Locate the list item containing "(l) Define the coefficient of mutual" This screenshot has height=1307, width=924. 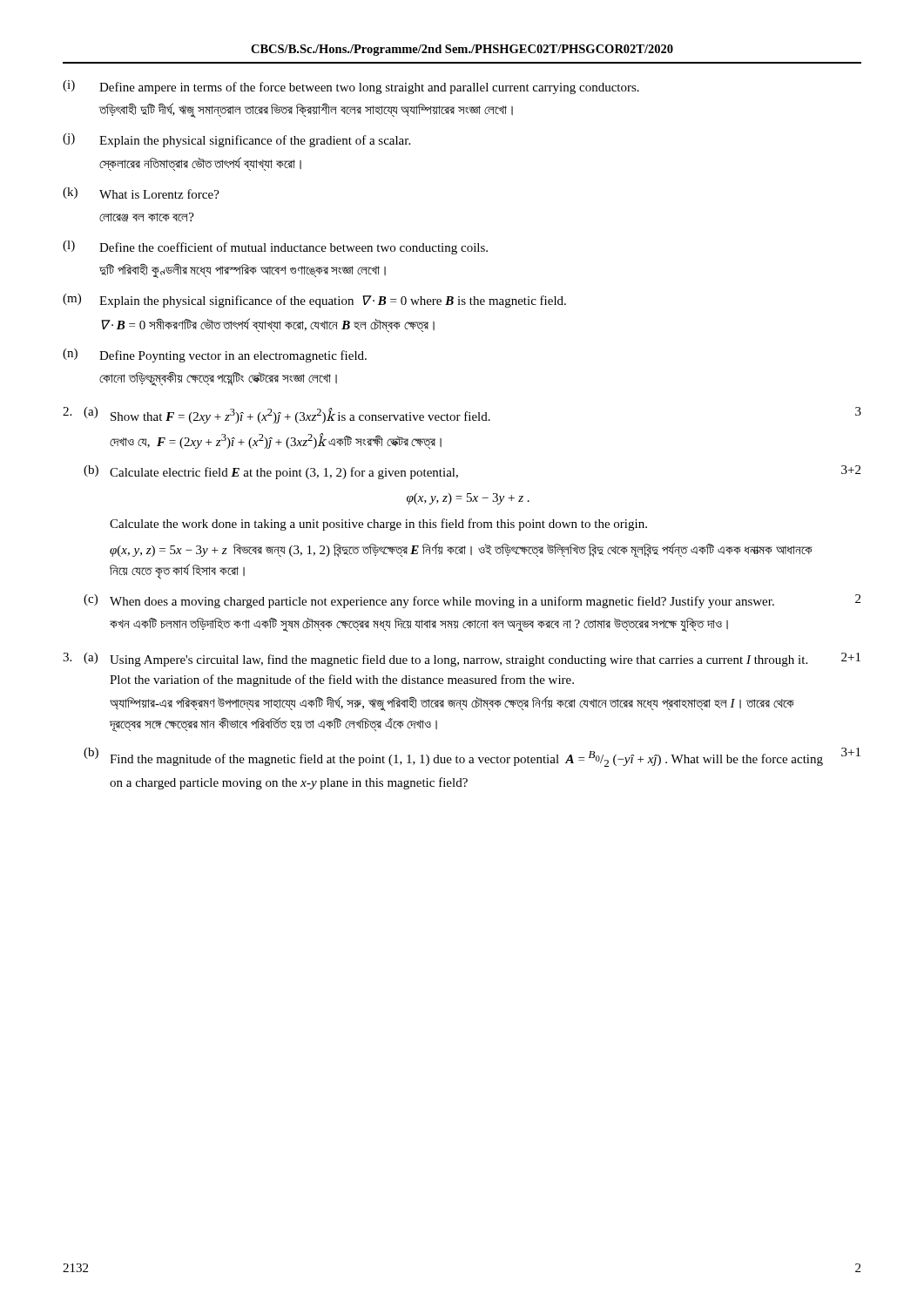tap(462, 261)
